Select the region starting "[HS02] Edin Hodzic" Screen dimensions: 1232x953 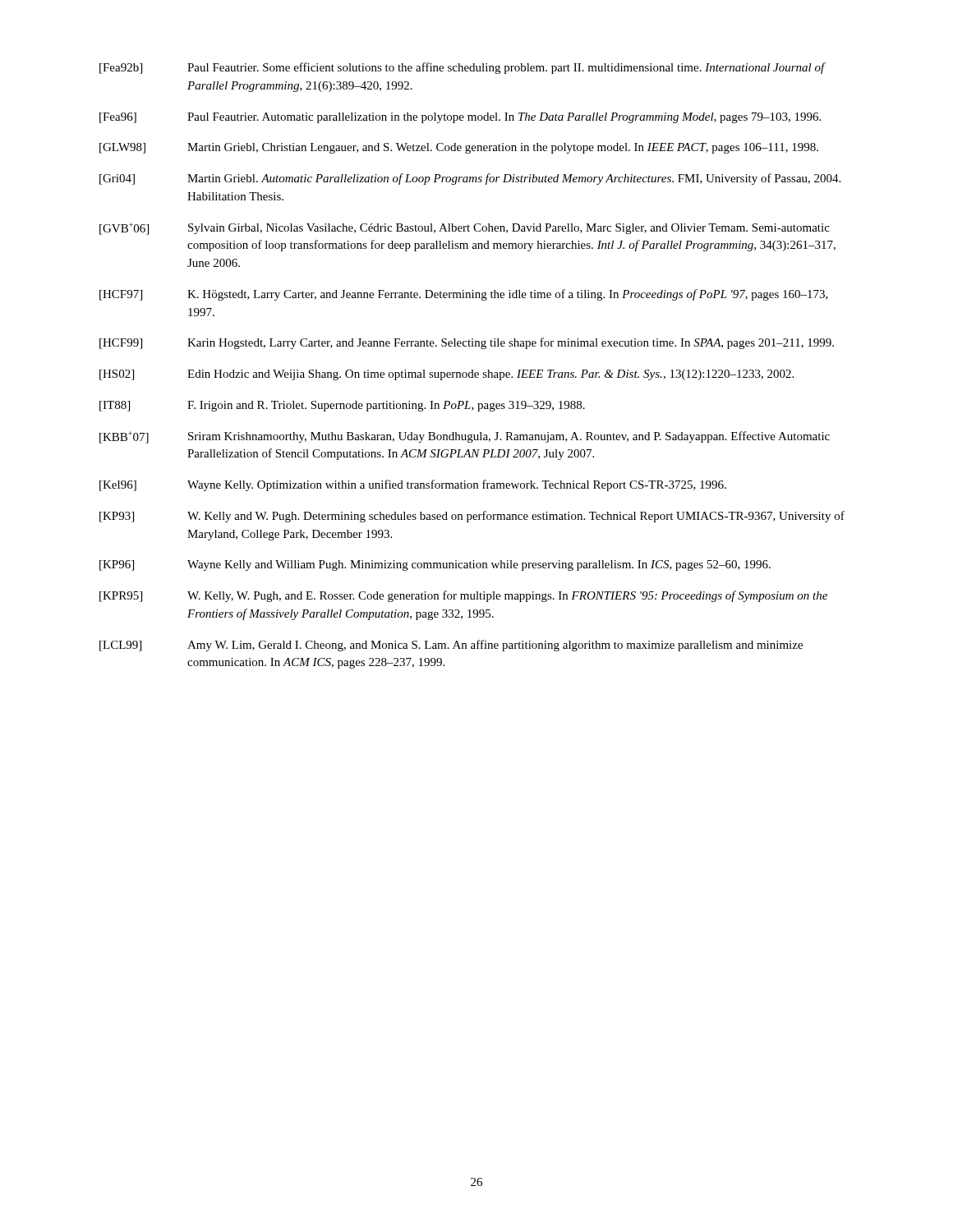tap(476, 374)
